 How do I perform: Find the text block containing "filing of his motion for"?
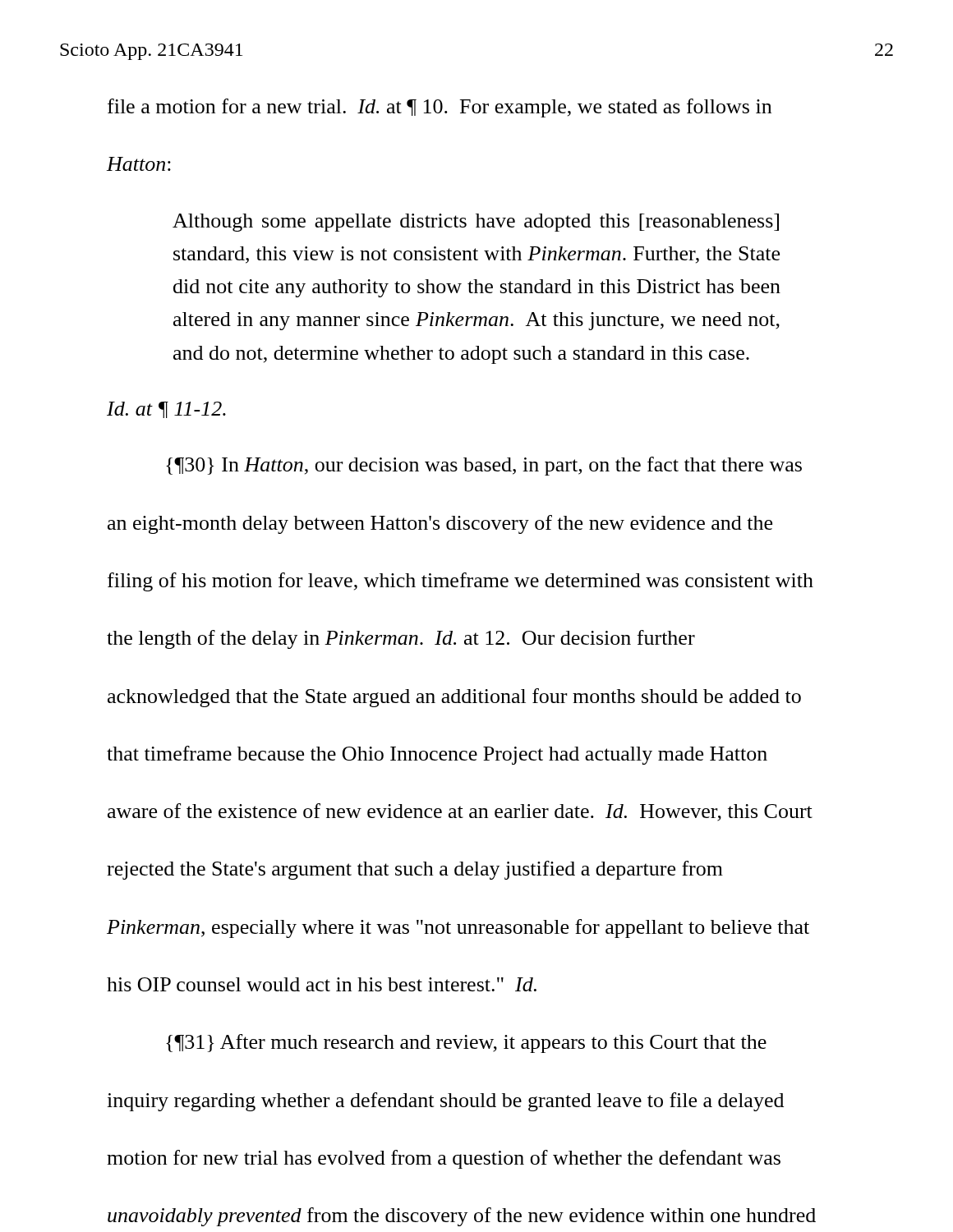click(460, 580)
